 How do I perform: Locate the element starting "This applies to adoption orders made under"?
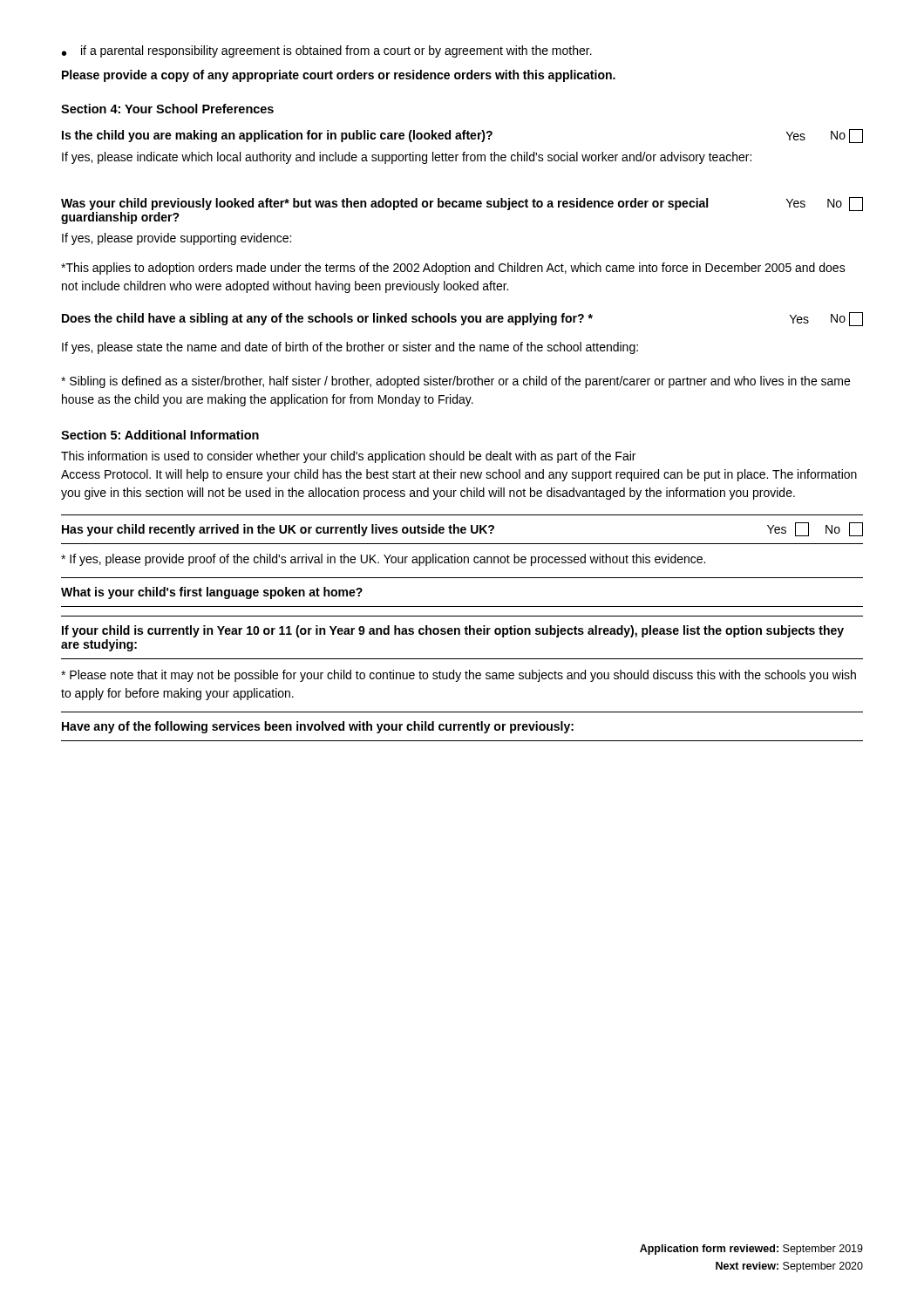tap(453, 277)
